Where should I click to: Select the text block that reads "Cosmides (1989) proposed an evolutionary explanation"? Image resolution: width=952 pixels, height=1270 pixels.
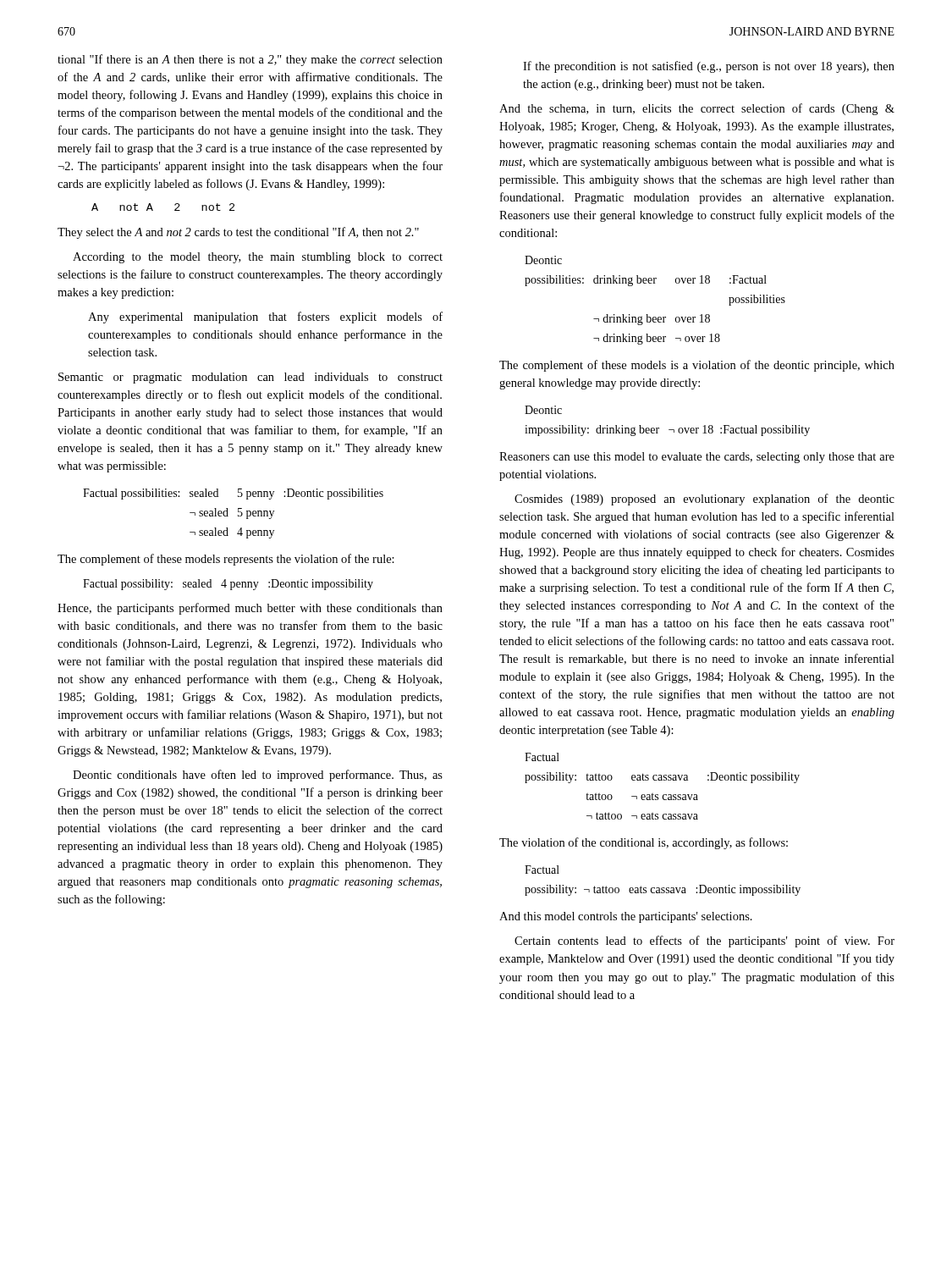tap(697, 615)
